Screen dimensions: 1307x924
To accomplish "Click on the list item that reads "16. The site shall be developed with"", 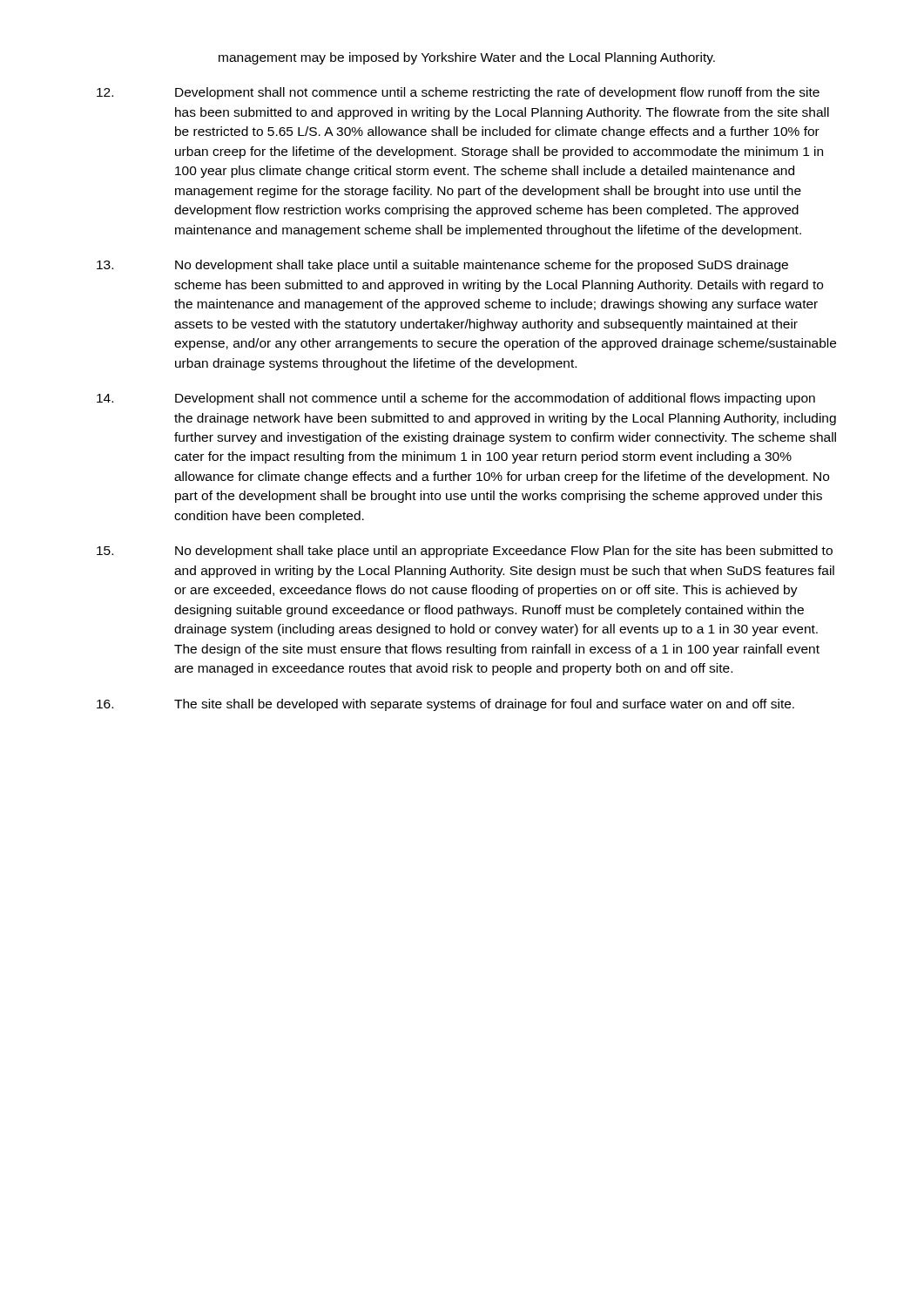I will (462, 704).
